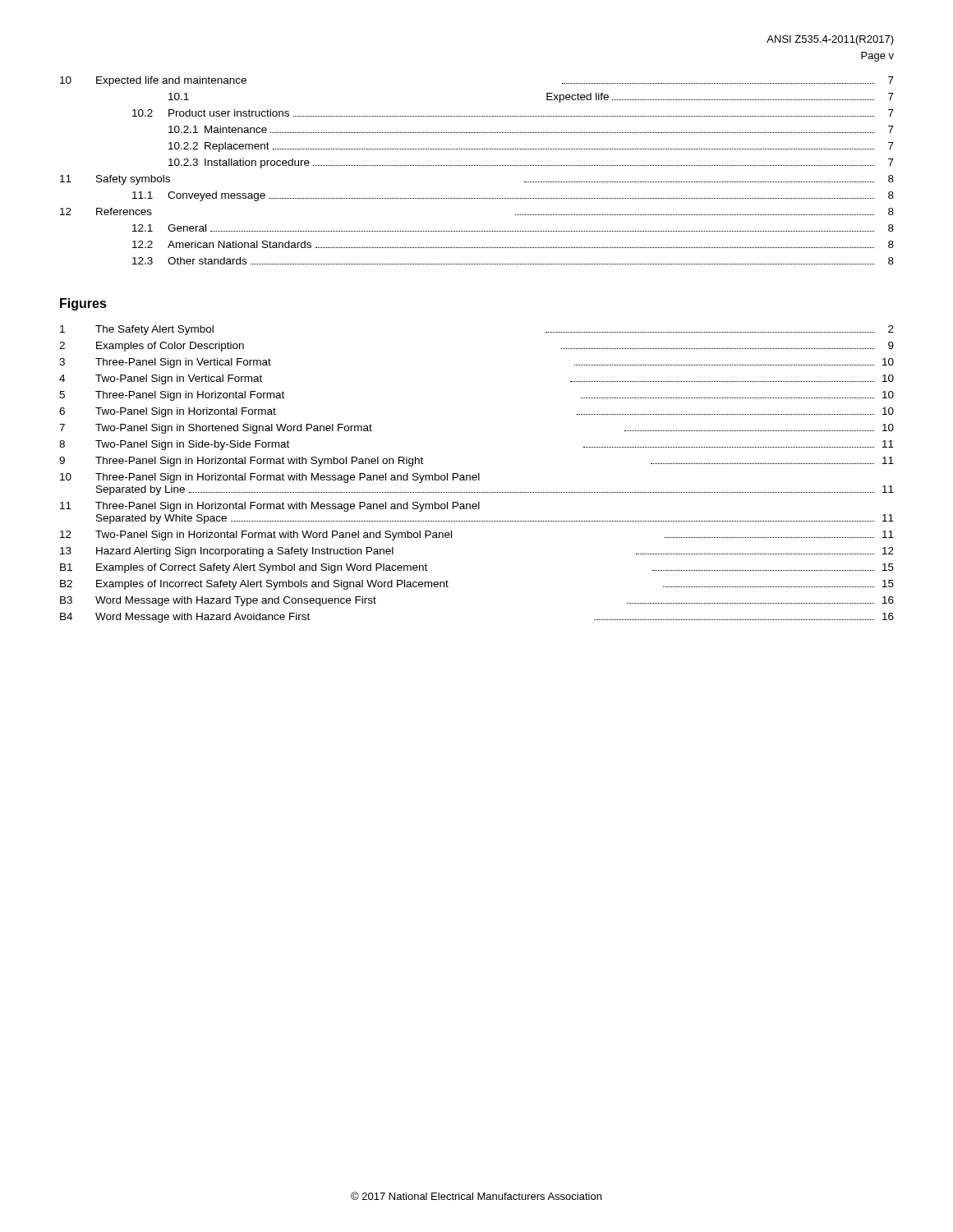
Task: Select the list item that says "8 Two-Panel Sign in Side-by-Side Format 11"
Action: point(191,444)
